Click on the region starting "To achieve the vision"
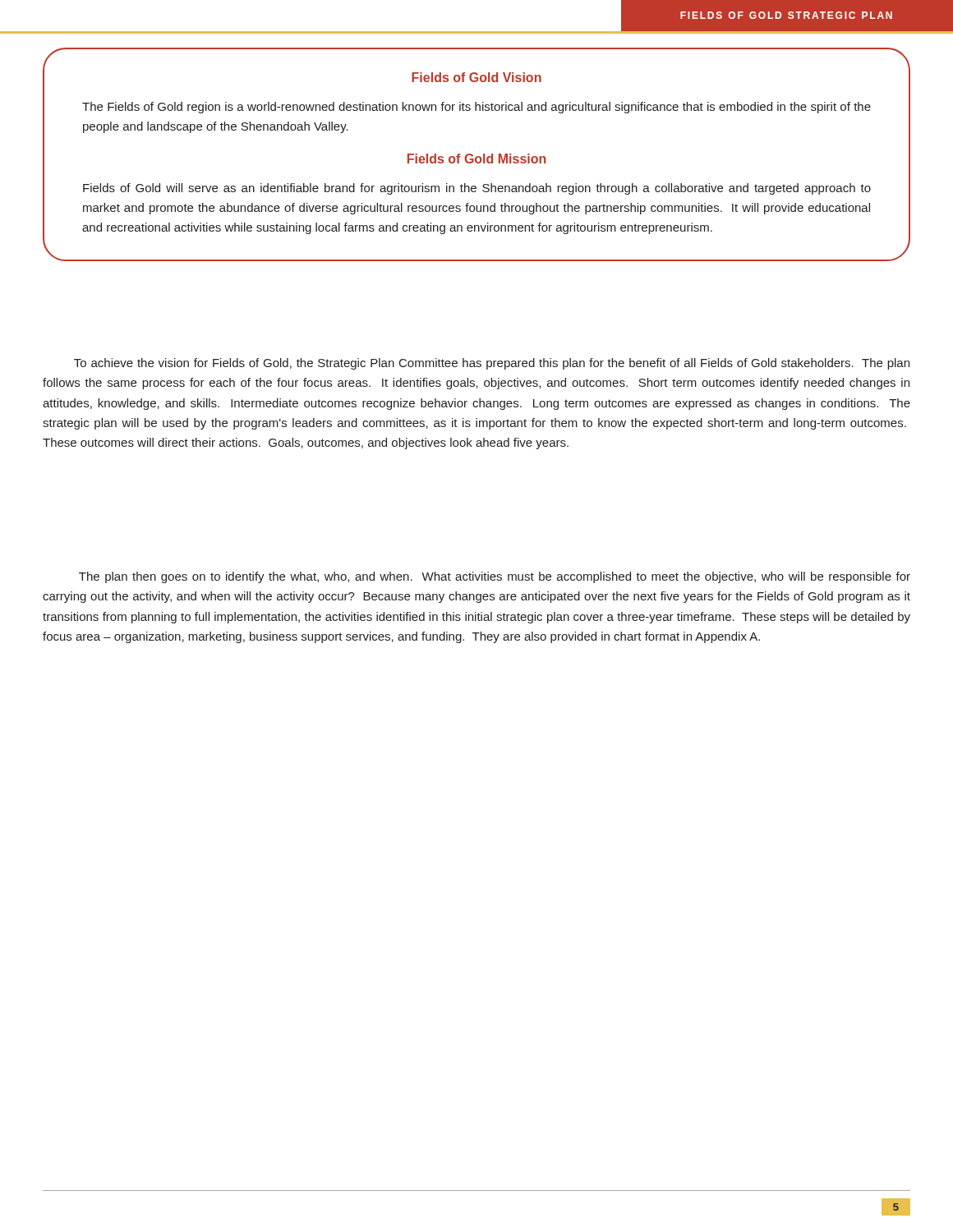This screenshot has height=1232, width=953. click(476, 403)
